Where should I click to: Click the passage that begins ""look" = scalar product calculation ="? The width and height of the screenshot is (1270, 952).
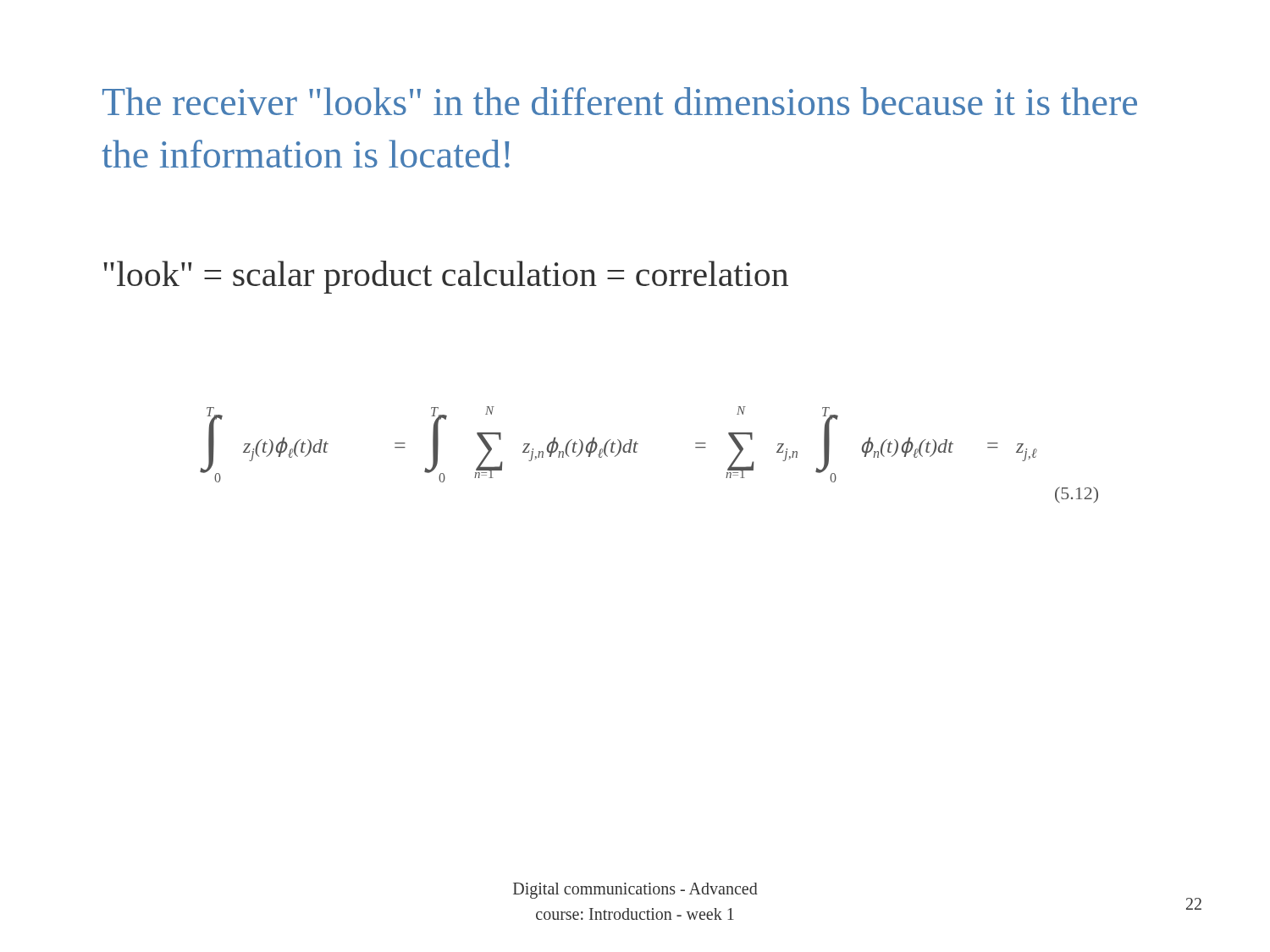(x=445, y=274)
